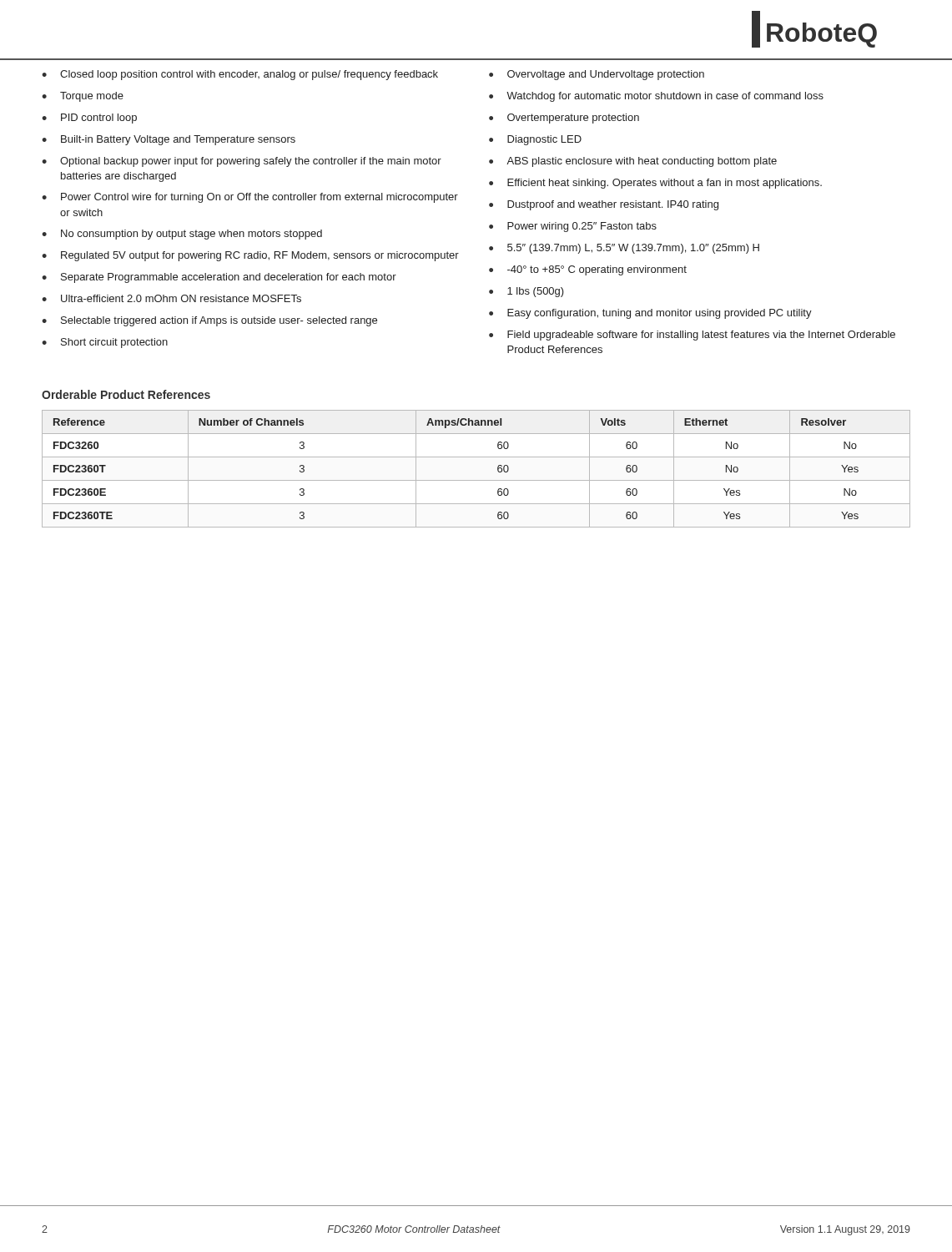The height and width of the screenshot is (1252, 952).
Task: Find the block on this page that starts "• Power Control wire"
Action: coord(253,205)
